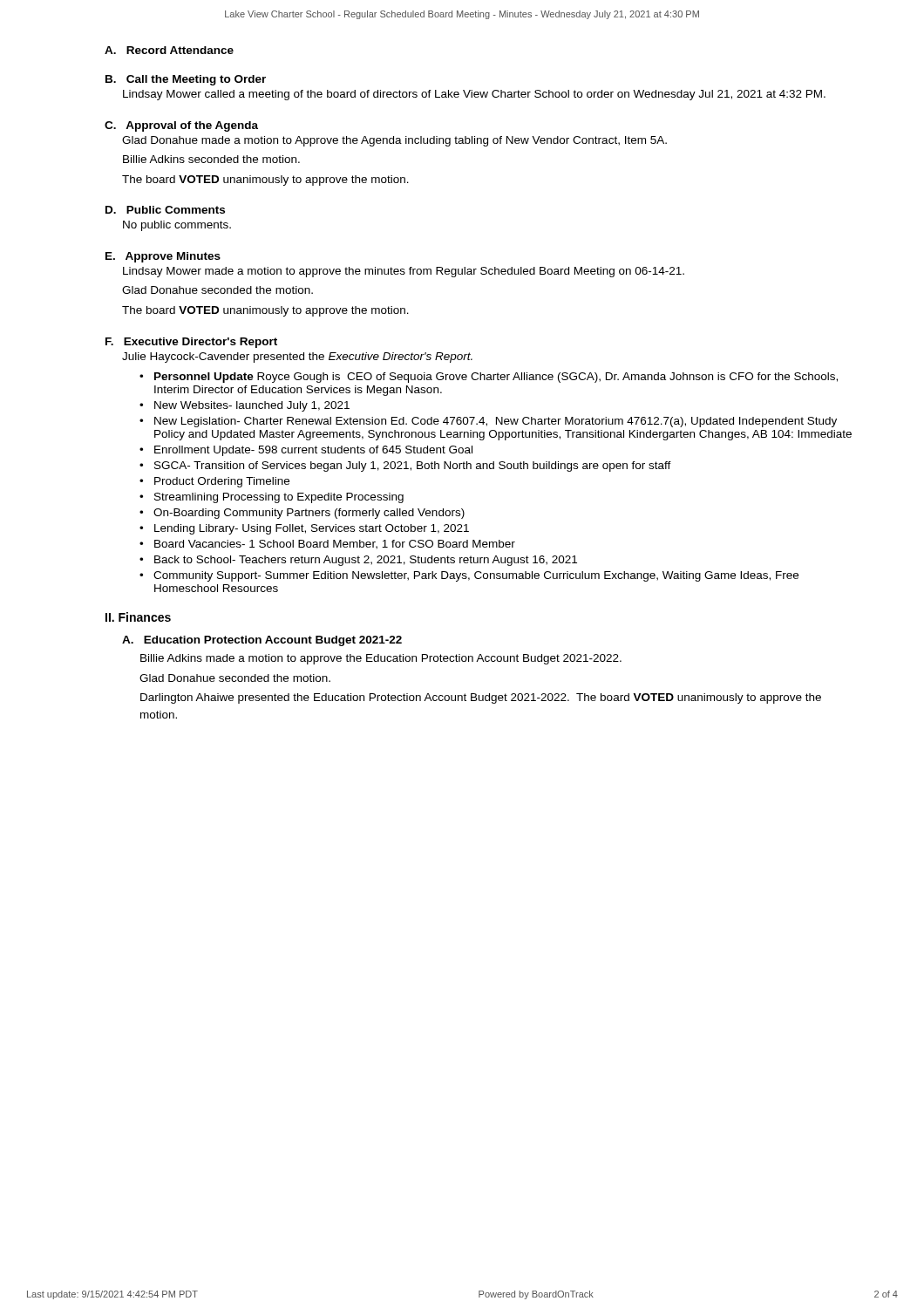Viewport: 924px width, 1308px height.
Task: Point to the element starting "Julie Haycock-Cavender presented the"
Action: [297, 358]
